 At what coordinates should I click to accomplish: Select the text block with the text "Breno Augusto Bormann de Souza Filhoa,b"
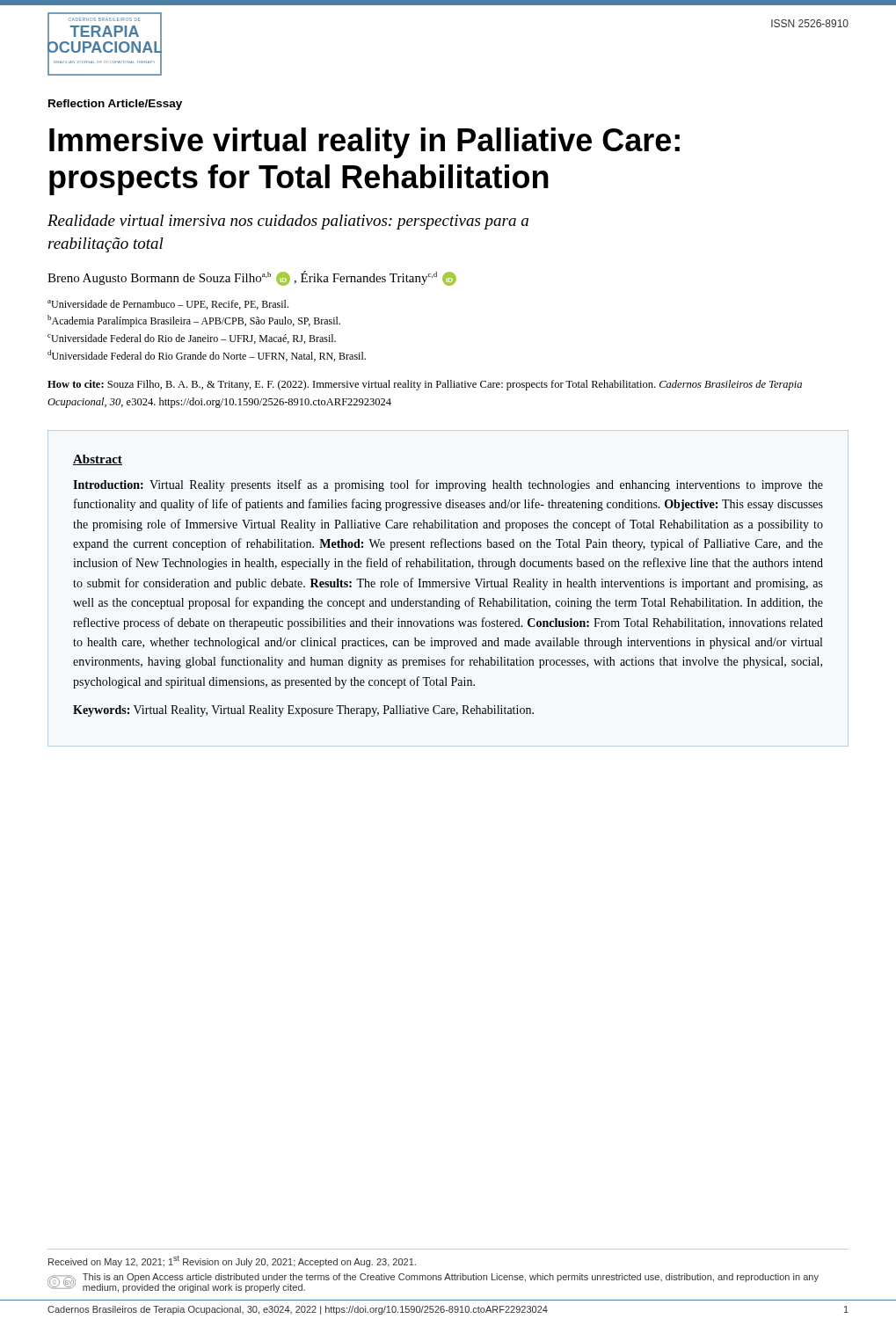pyautogui.click(x=252, y=278)
